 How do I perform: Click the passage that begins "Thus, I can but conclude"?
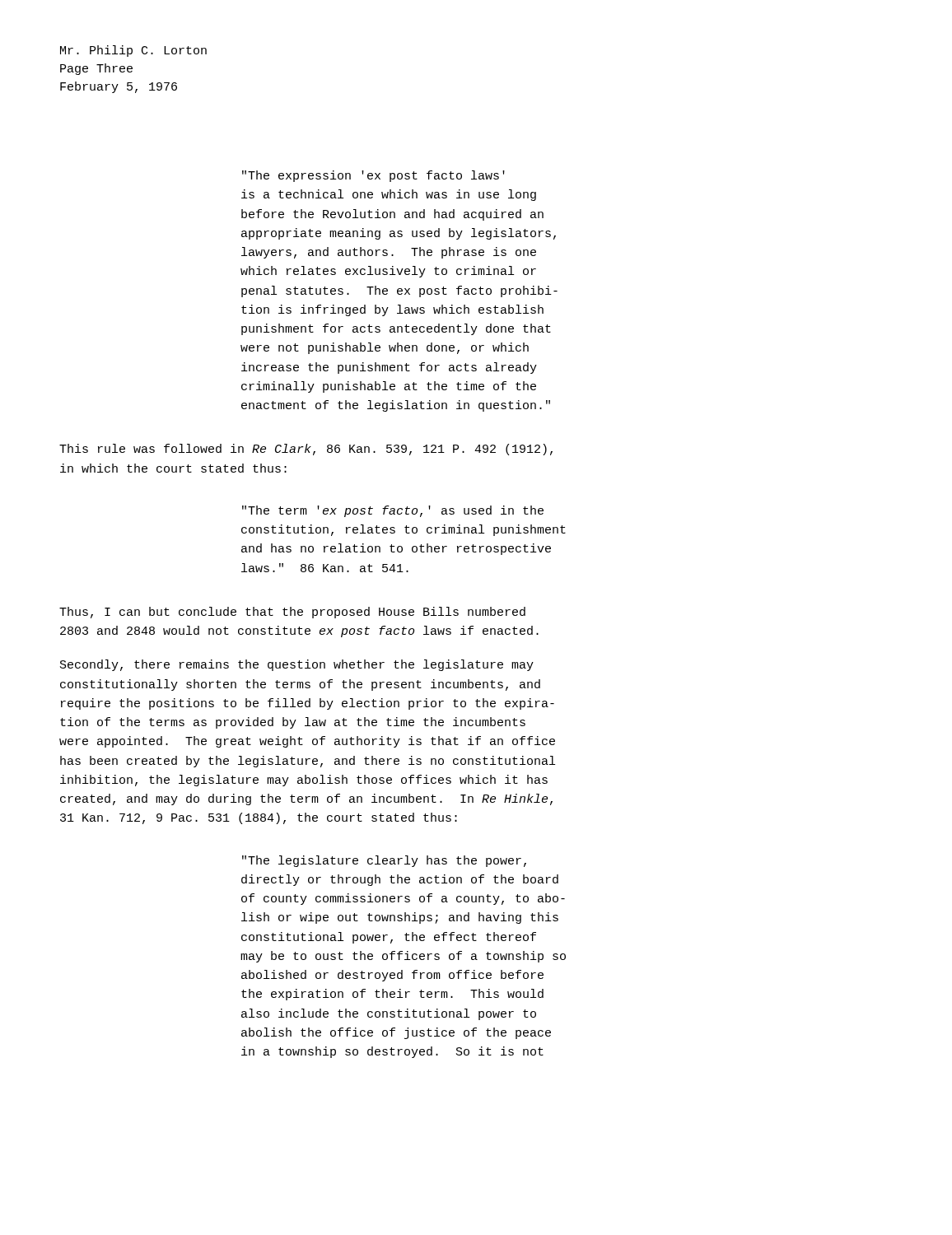[x=300, y=622]
